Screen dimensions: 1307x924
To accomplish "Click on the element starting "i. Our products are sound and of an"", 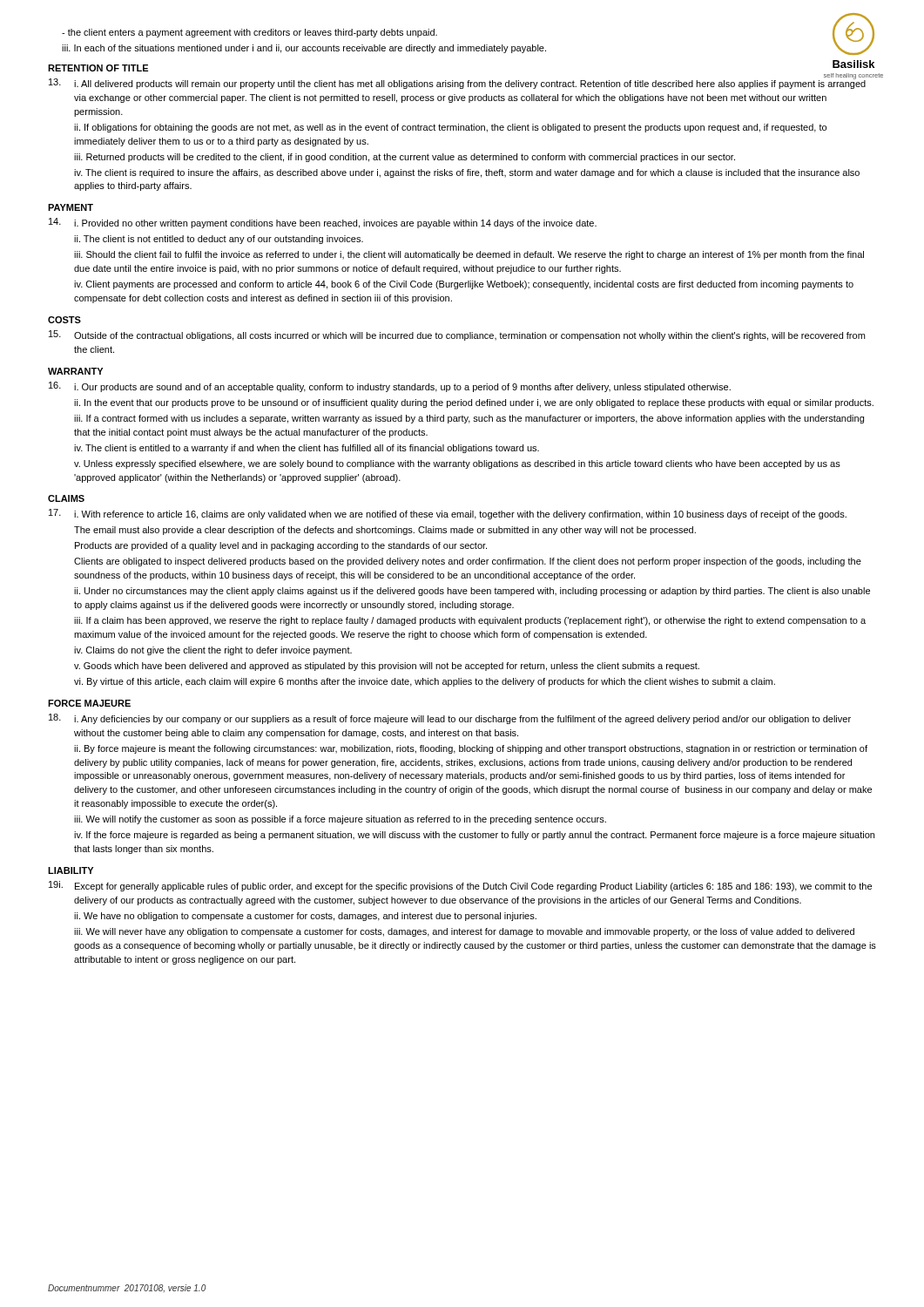I will coord(462,433).
